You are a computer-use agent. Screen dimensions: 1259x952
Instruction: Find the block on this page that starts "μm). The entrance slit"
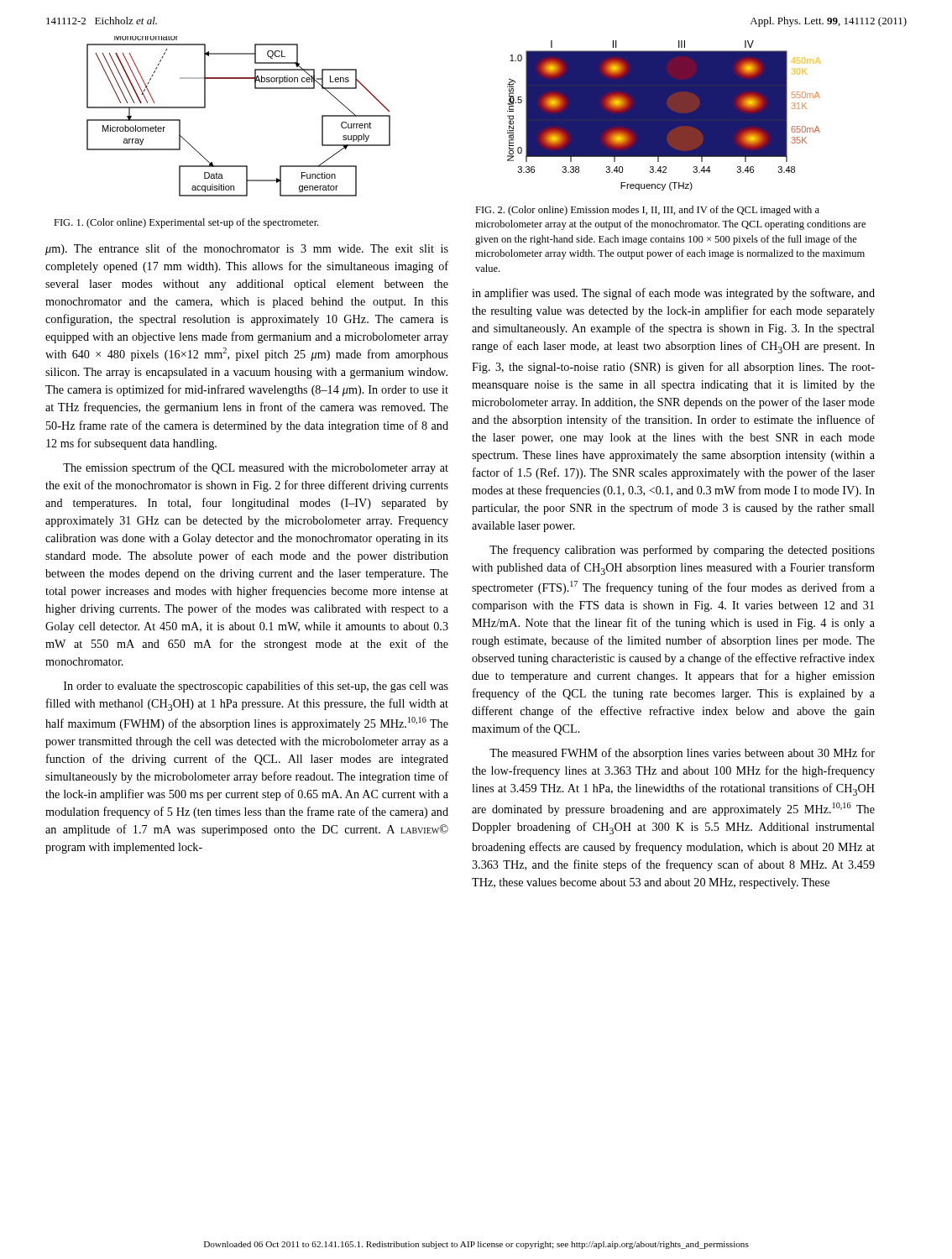(247, 346)
